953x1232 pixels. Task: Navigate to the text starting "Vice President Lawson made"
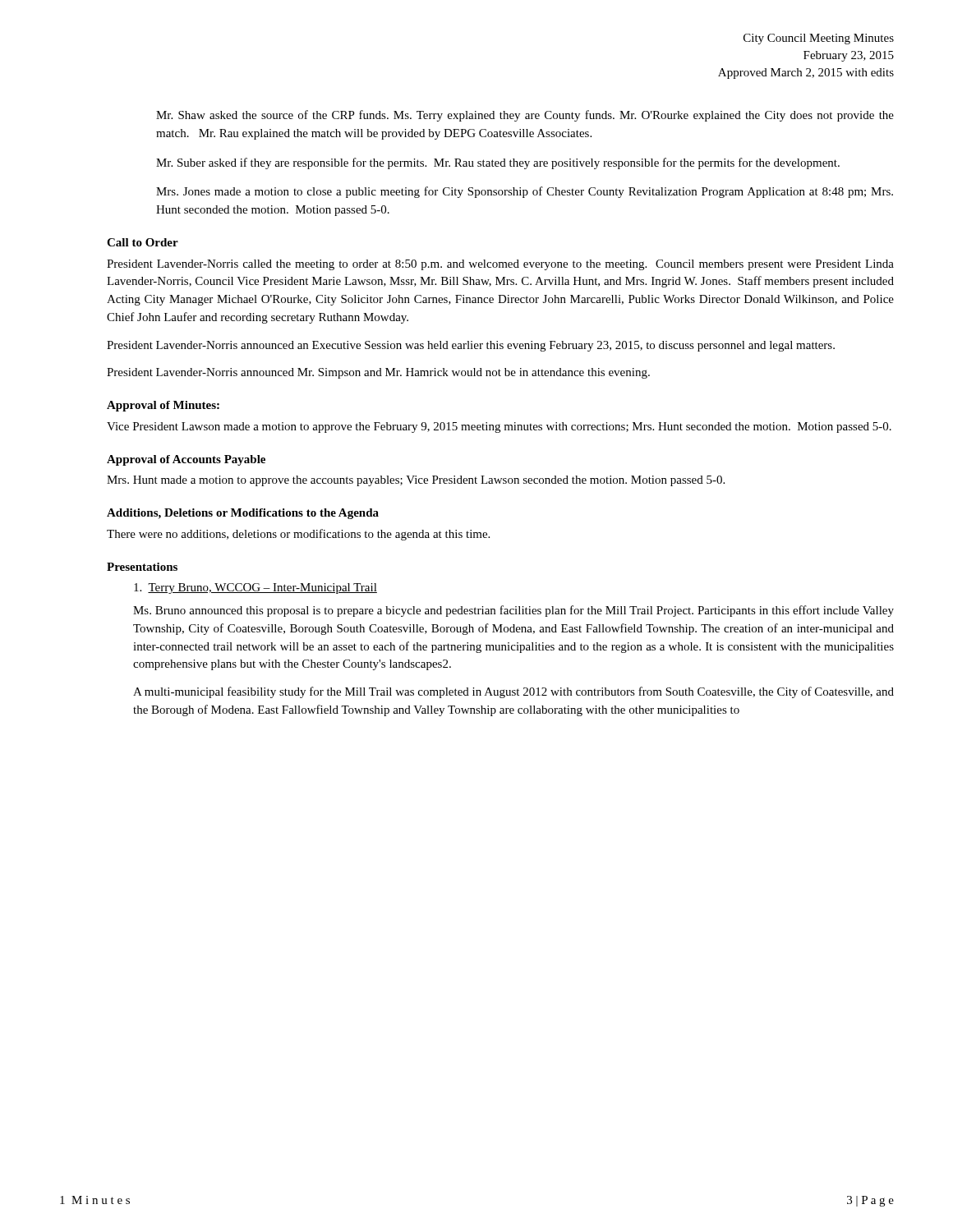(x=499, y=426)
